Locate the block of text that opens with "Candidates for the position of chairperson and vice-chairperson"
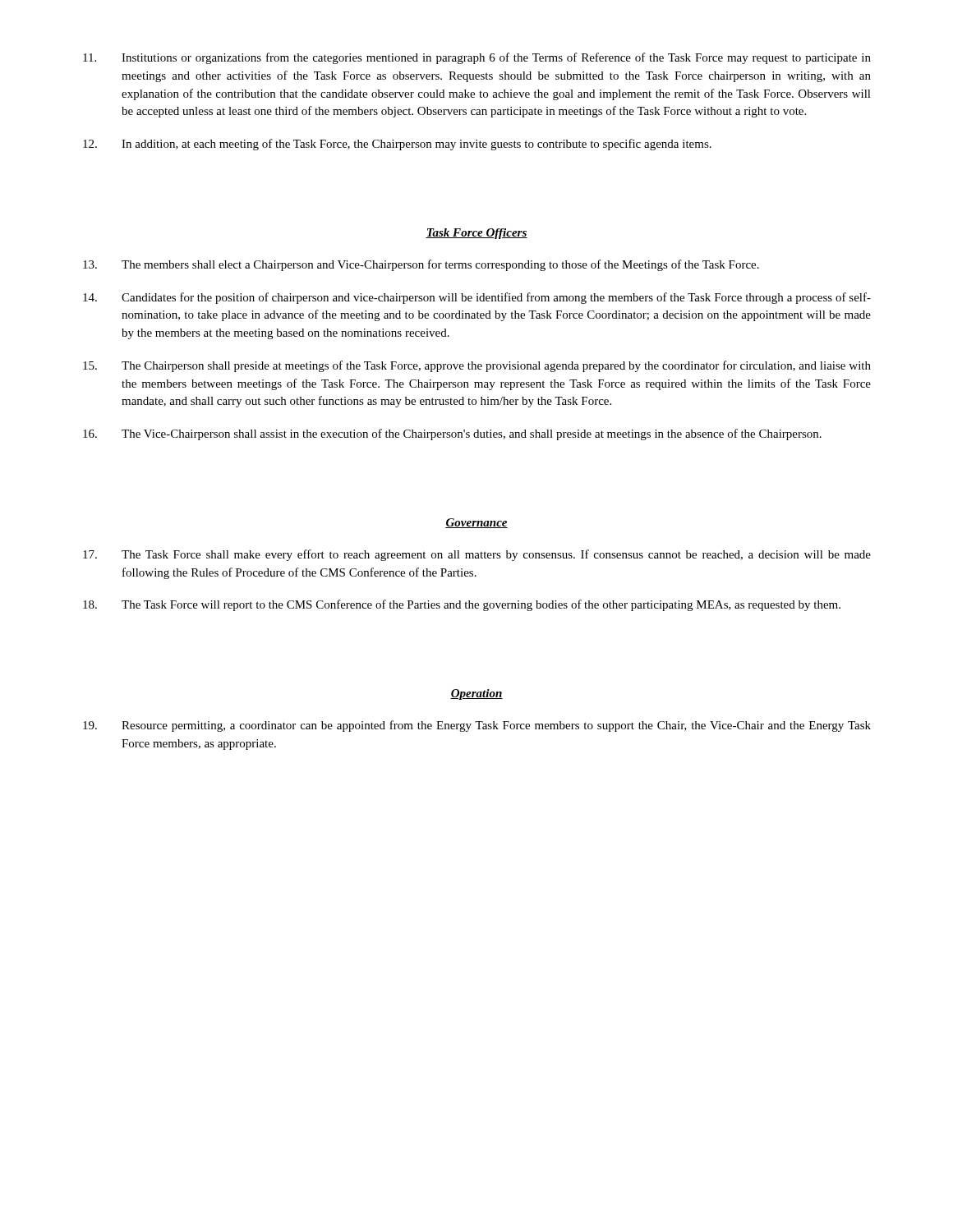Screen dimensions: 1232x953 tap(476, 315)
